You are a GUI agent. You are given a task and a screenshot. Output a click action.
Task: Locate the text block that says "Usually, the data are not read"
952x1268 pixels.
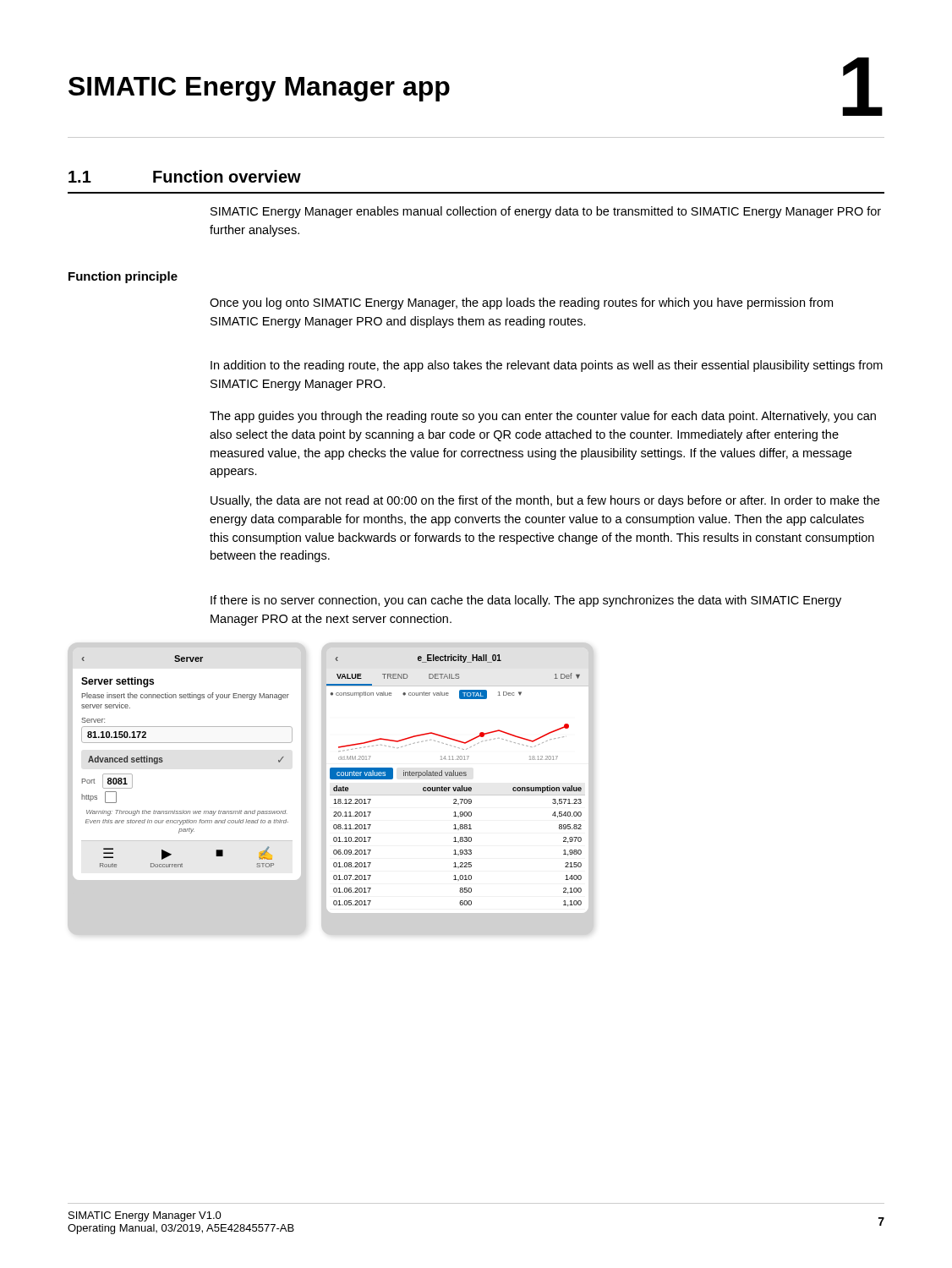pyautogui.click(x=545, y=528)
